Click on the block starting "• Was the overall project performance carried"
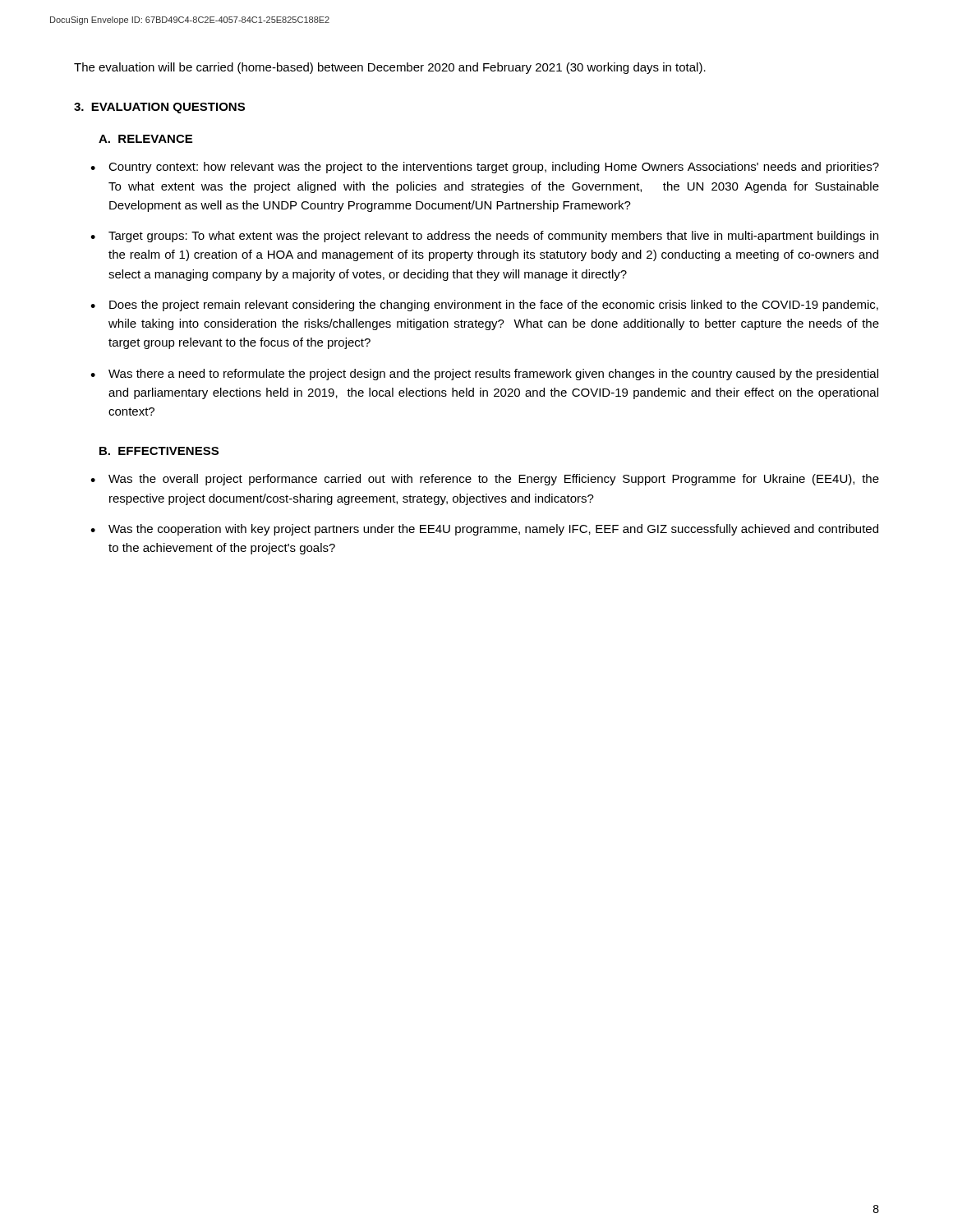953x1232 pixels. [x=485, y=488]
